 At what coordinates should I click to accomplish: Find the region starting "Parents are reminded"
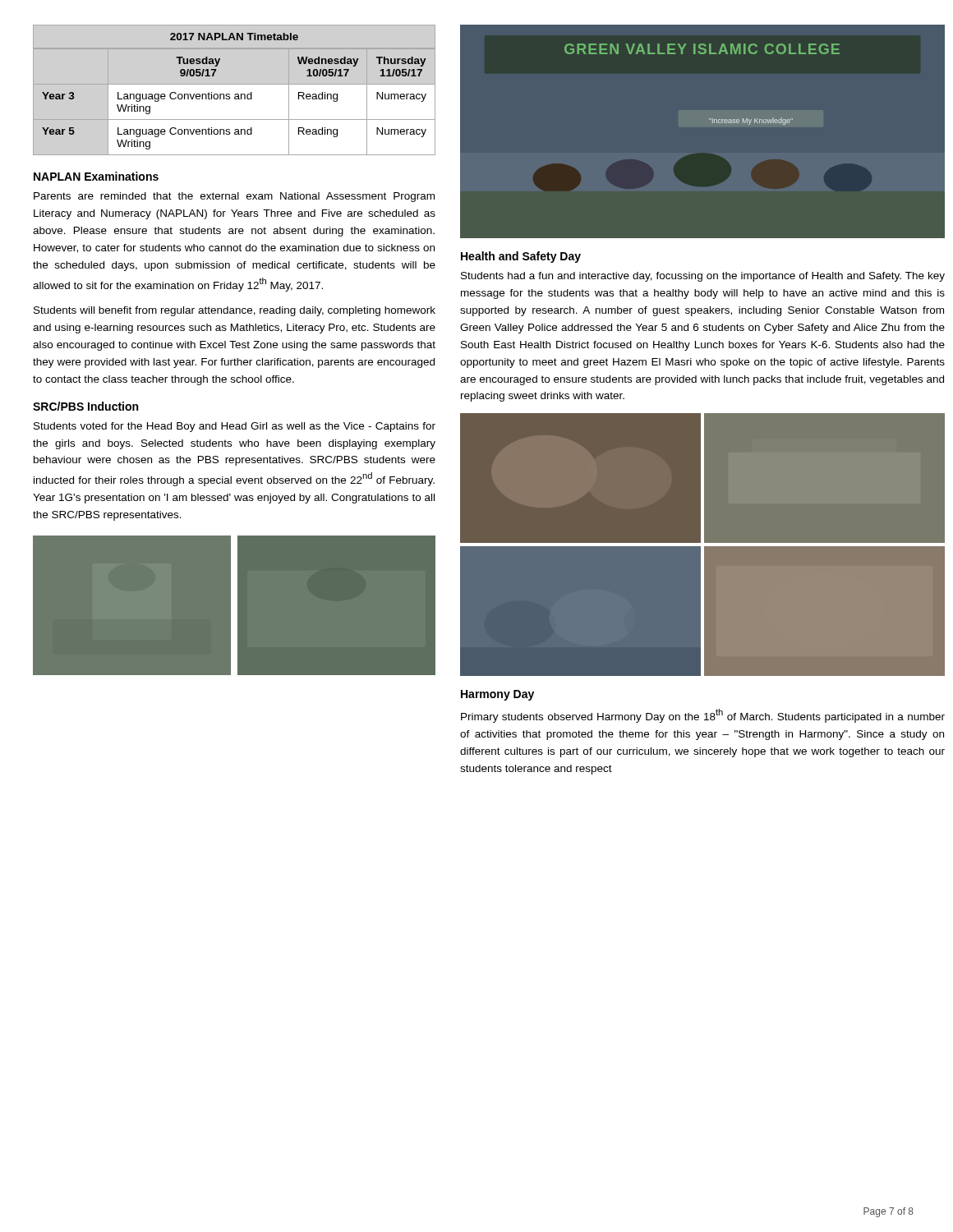click(234, 240)
